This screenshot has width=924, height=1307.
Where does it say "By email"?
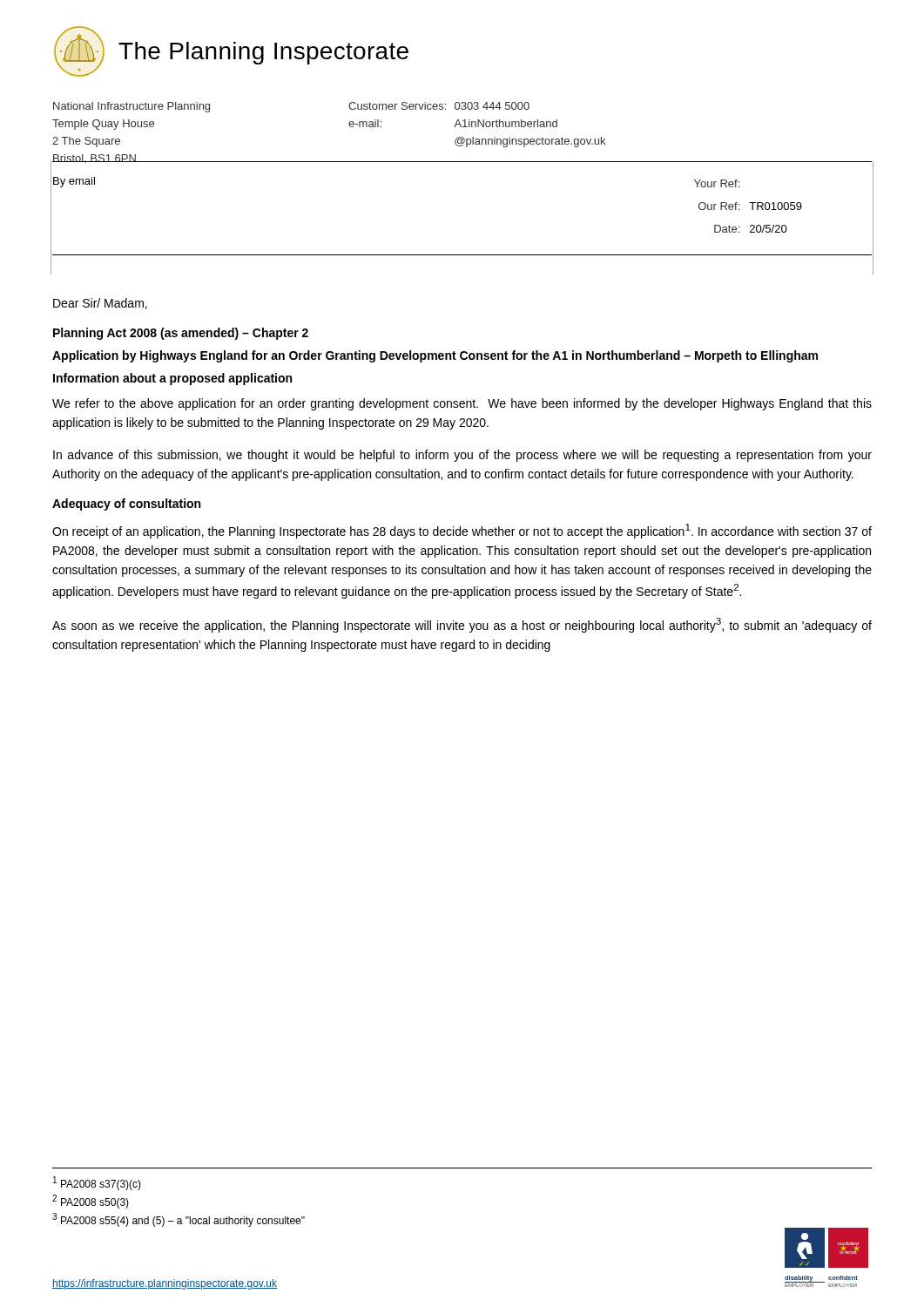74,181
